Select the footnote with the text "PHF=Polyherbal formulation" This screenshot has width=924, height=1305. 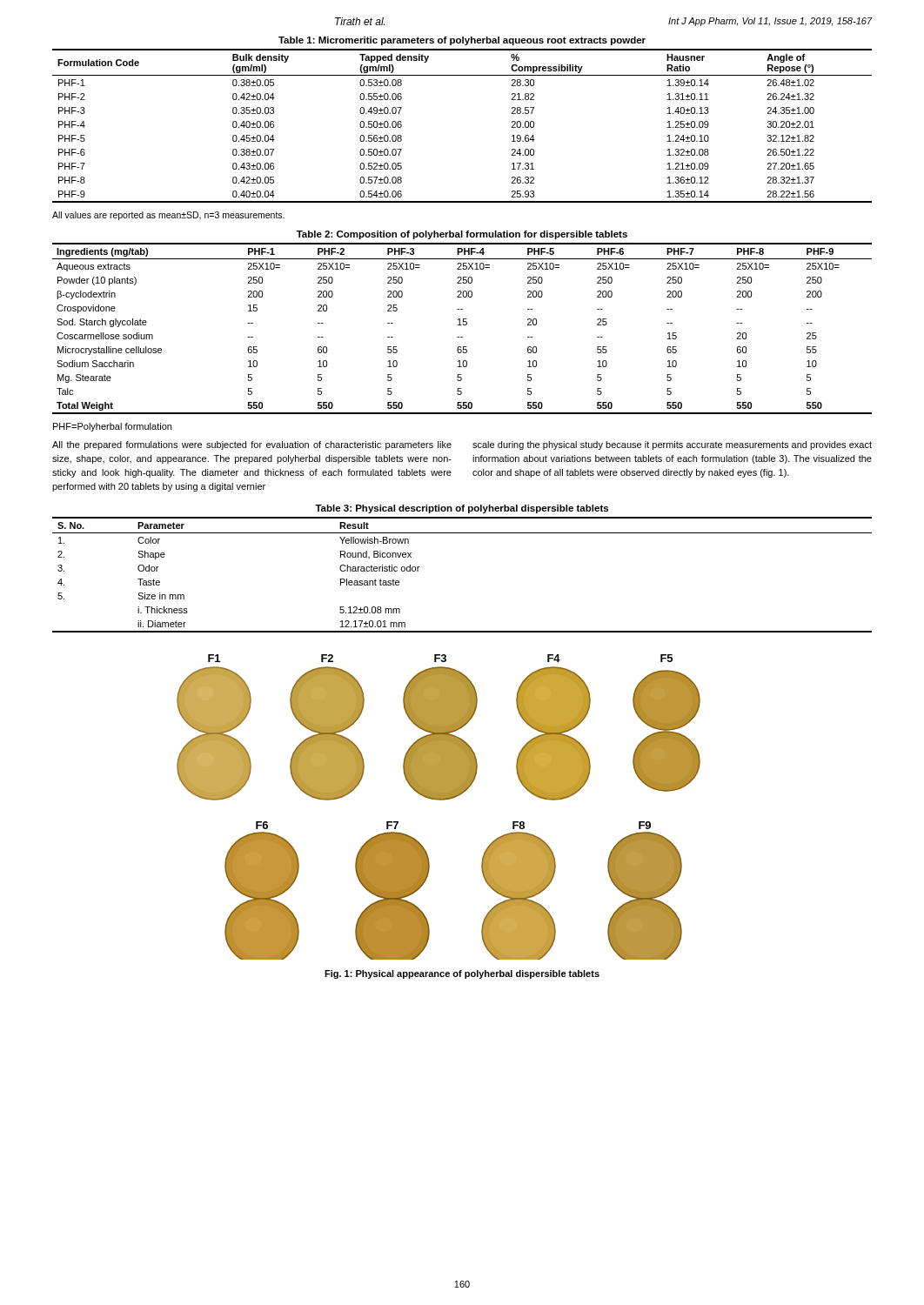[112, 426]
